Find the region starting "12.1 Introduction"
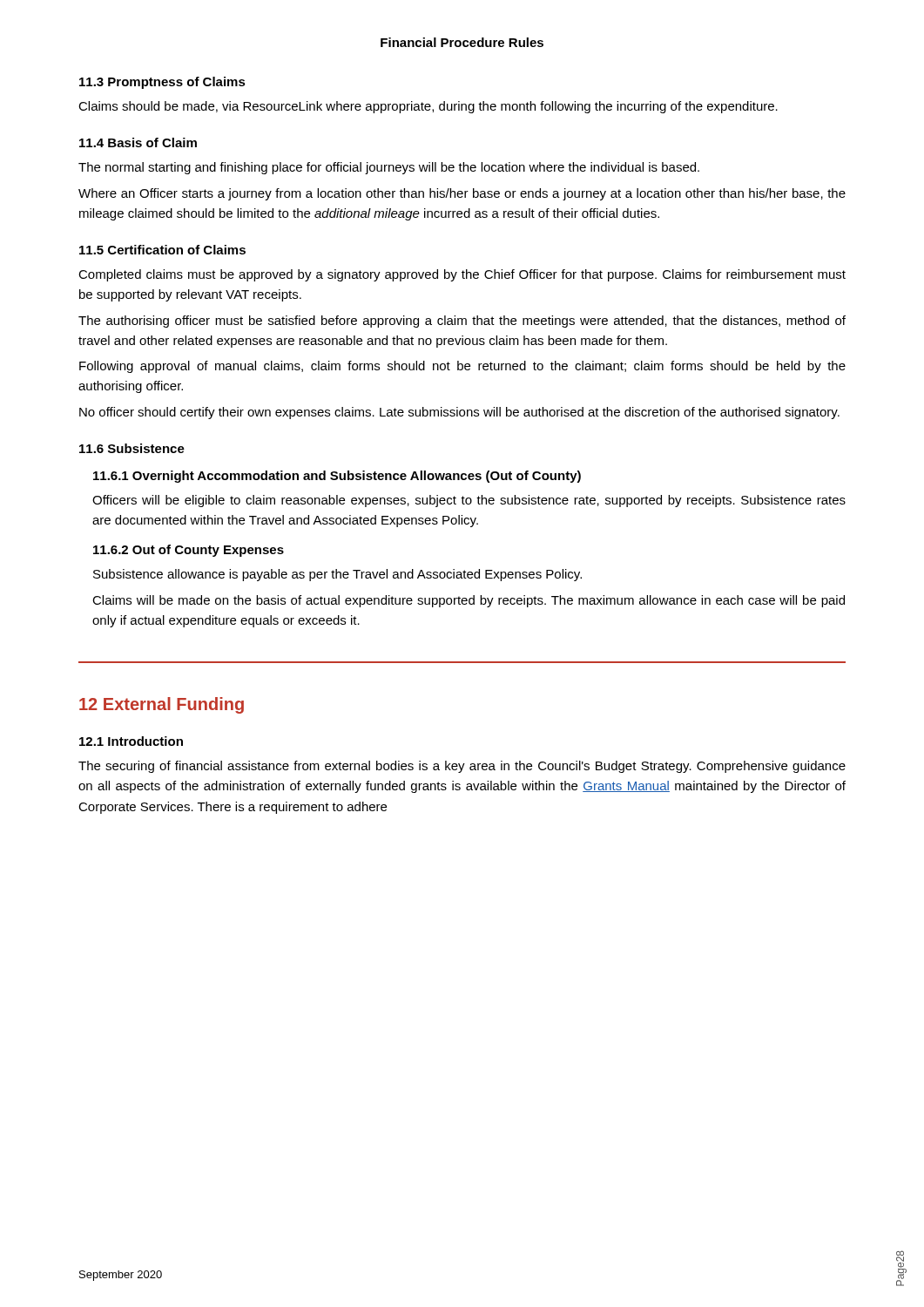 [131, 741]
